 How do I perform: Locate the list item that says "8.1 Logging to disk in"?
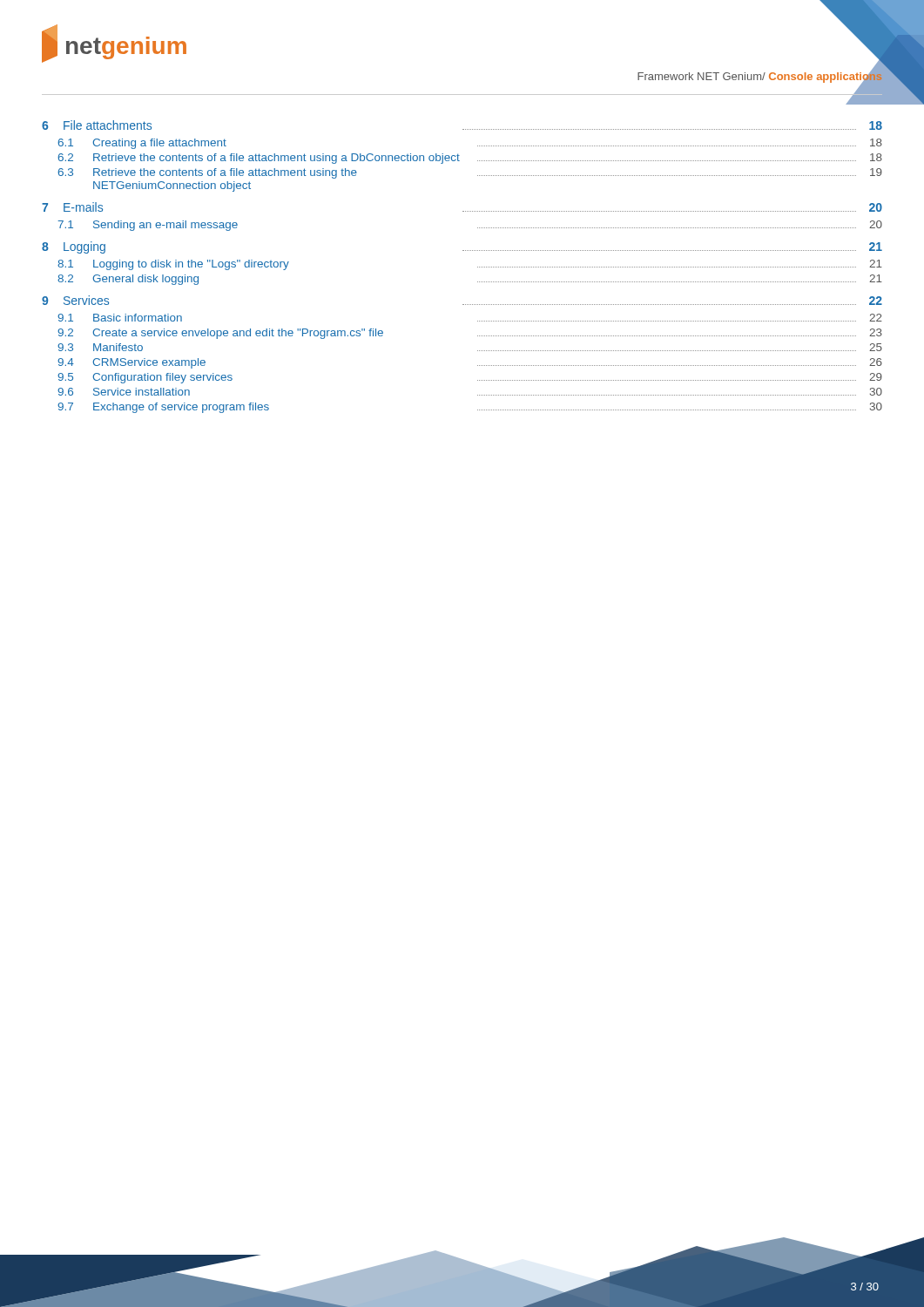[x=191, y=264]
